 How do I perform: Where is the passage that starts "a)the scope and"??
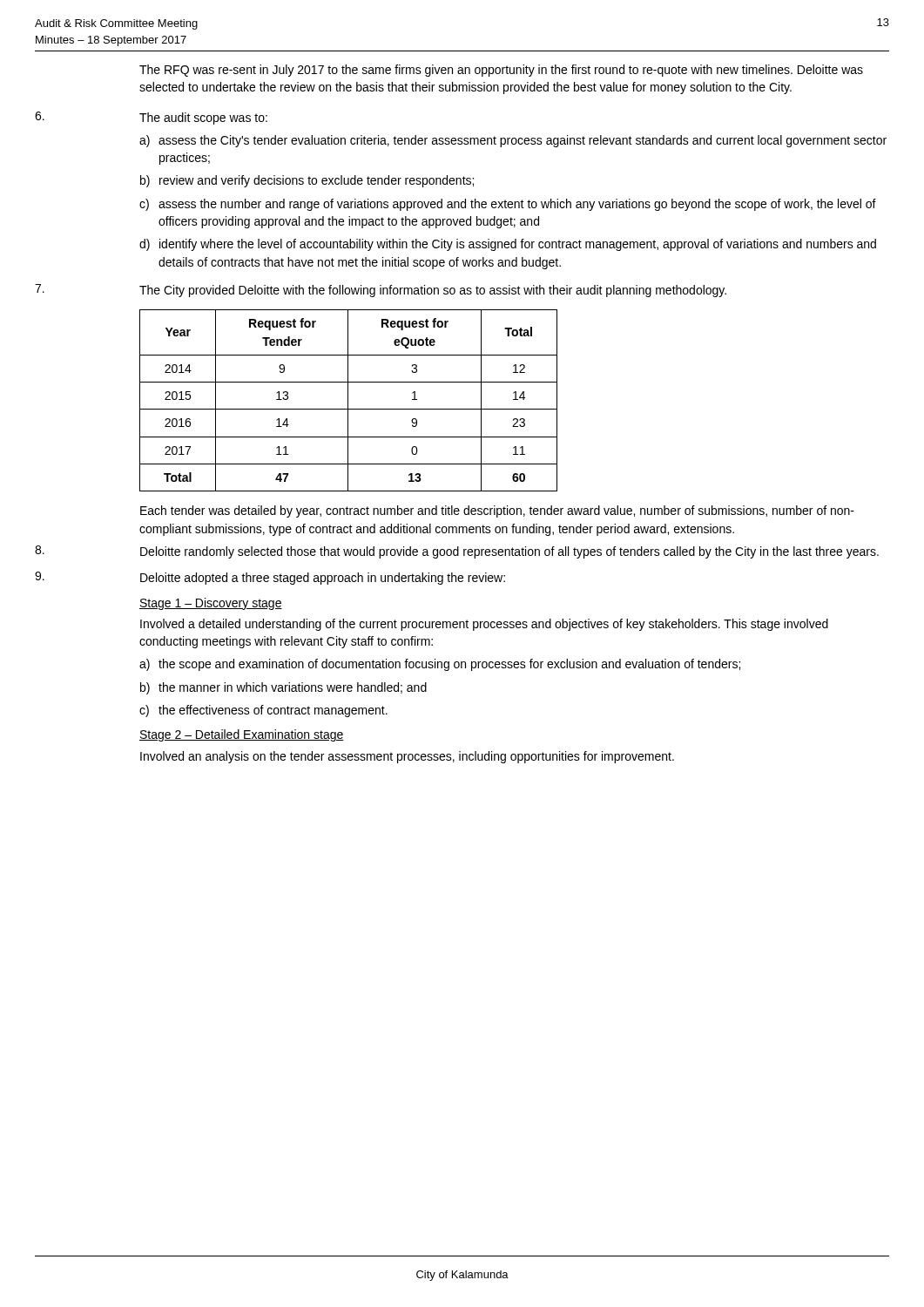click(440, 664)
